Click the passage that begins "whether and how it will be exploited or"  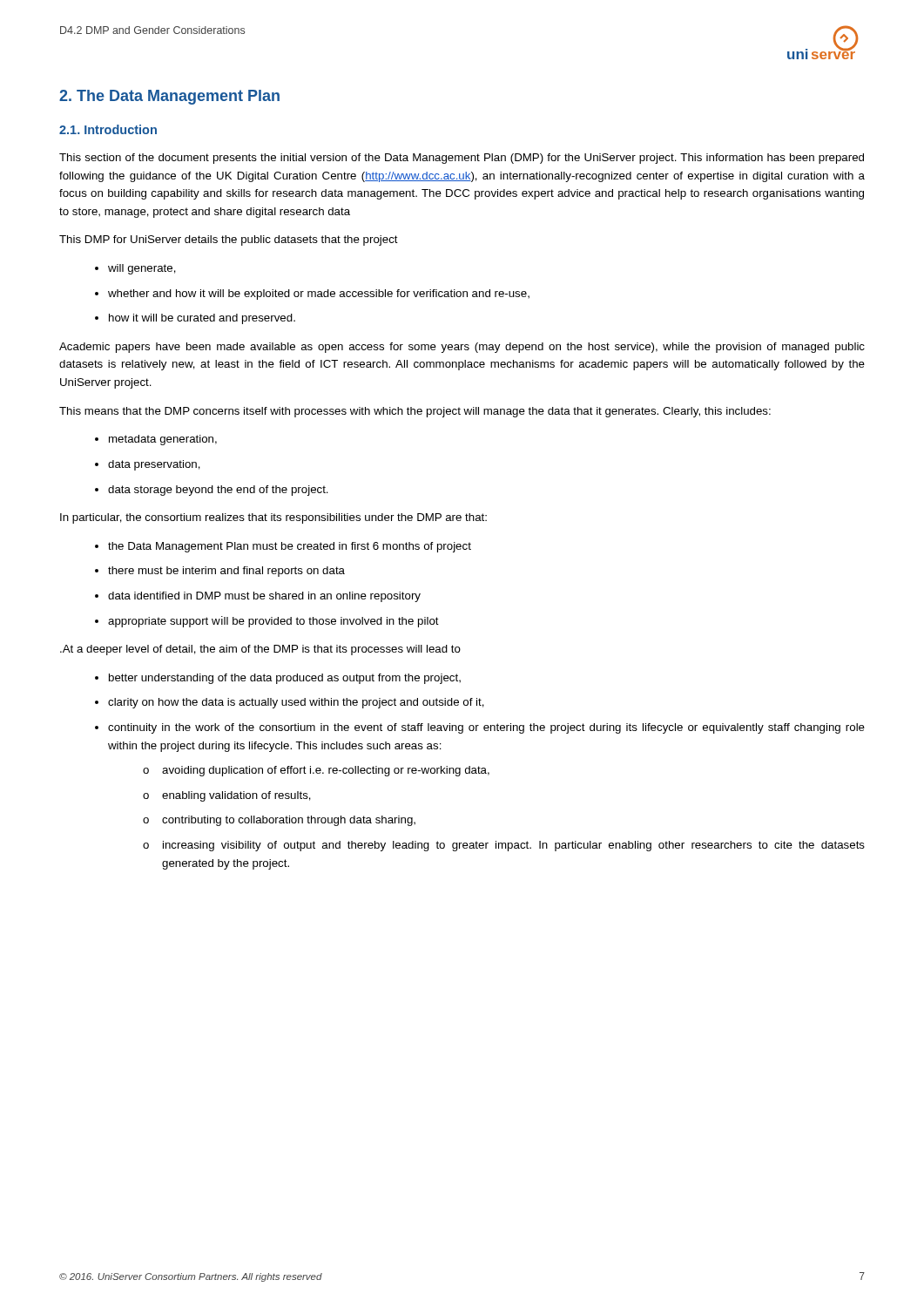click(319, 293)
